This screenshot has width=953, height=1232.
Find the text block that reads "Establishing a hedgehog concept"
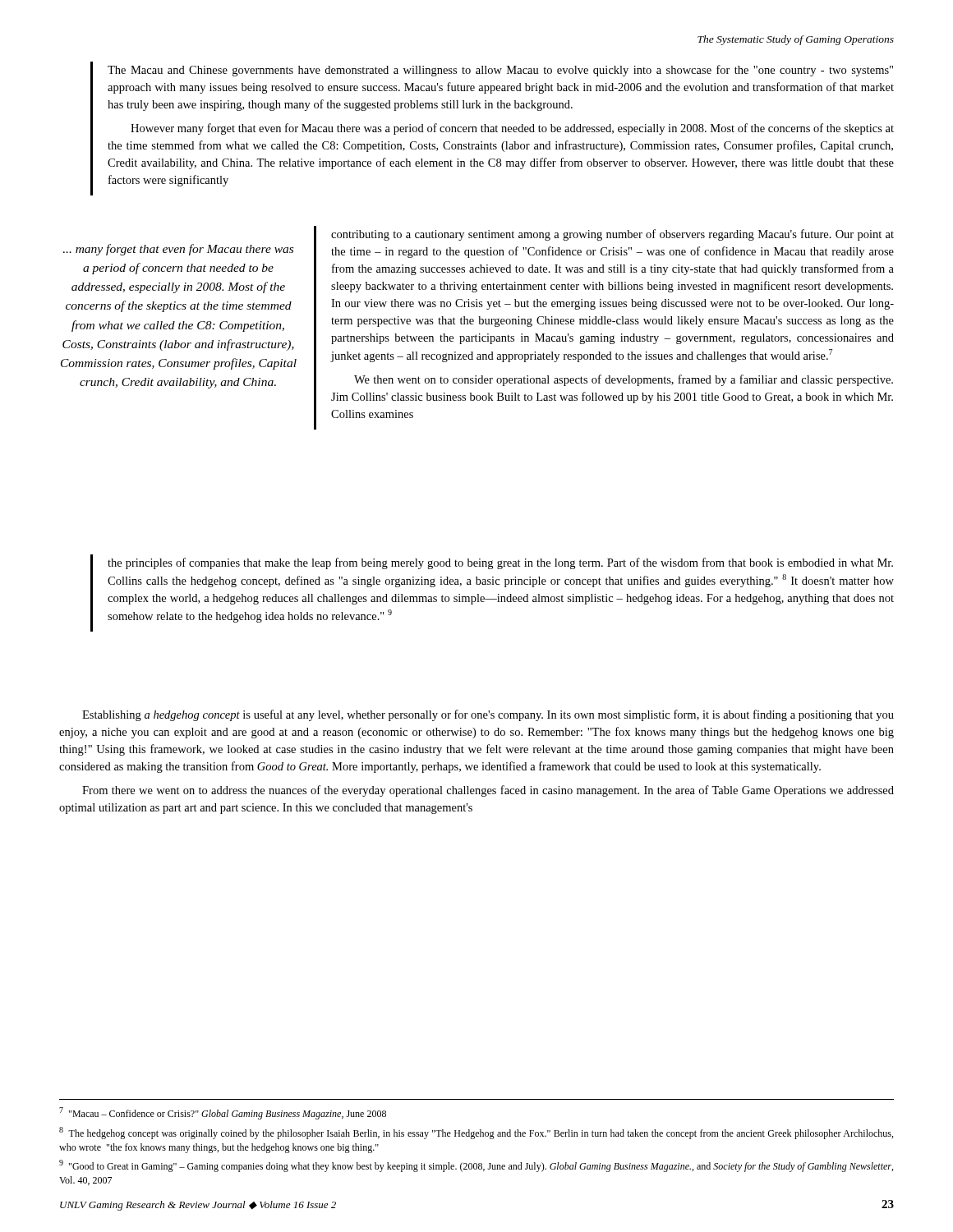point(476,761)
